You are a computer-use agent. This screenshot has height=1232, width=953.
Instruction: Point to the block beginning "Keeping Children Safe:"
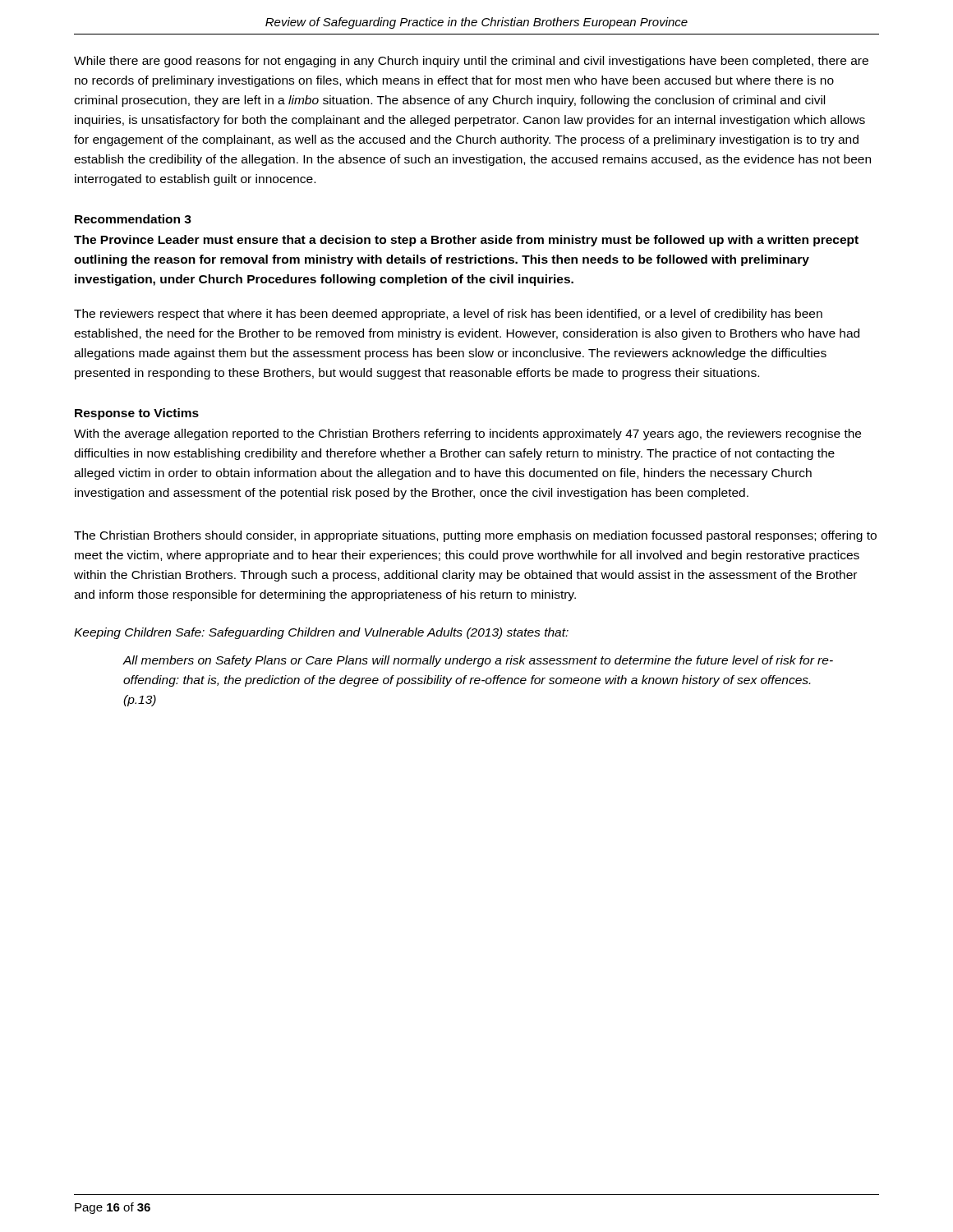point(321,632)
